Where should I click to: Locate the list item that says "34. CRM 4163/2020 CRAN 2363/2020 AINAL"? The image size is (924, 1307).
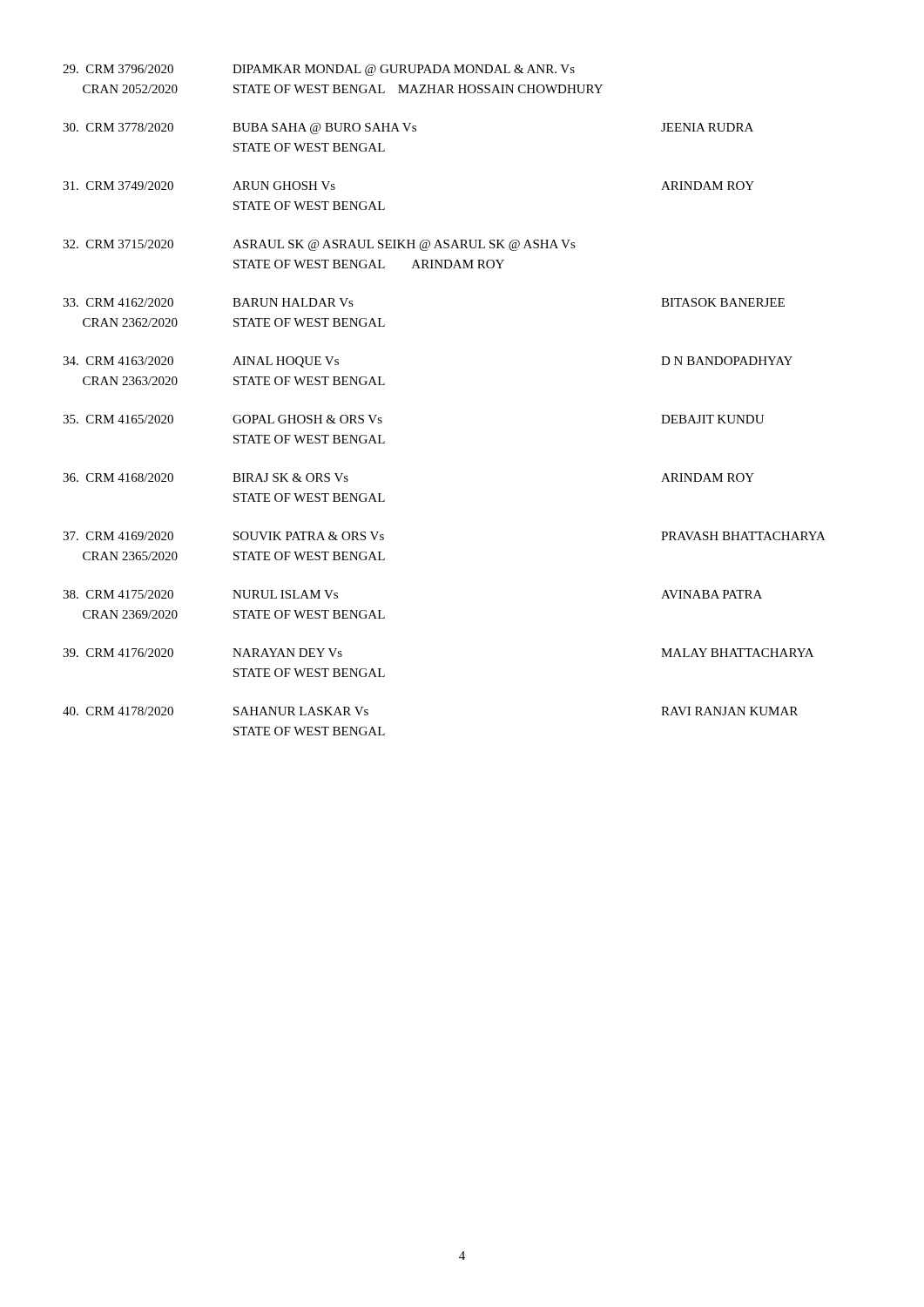click(121, 363)
